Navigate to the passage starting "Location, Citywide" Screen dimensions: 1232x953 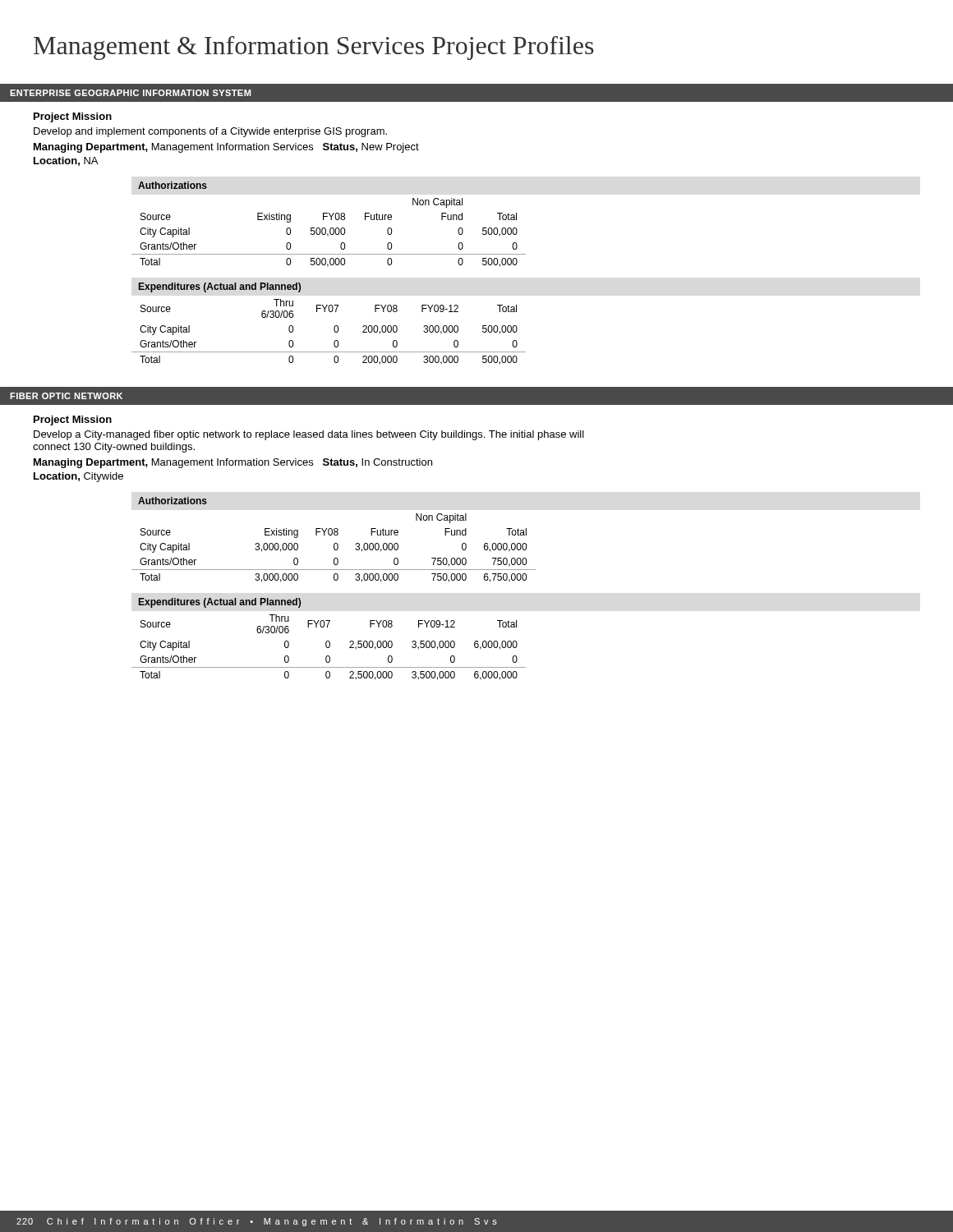pos(78,476)
